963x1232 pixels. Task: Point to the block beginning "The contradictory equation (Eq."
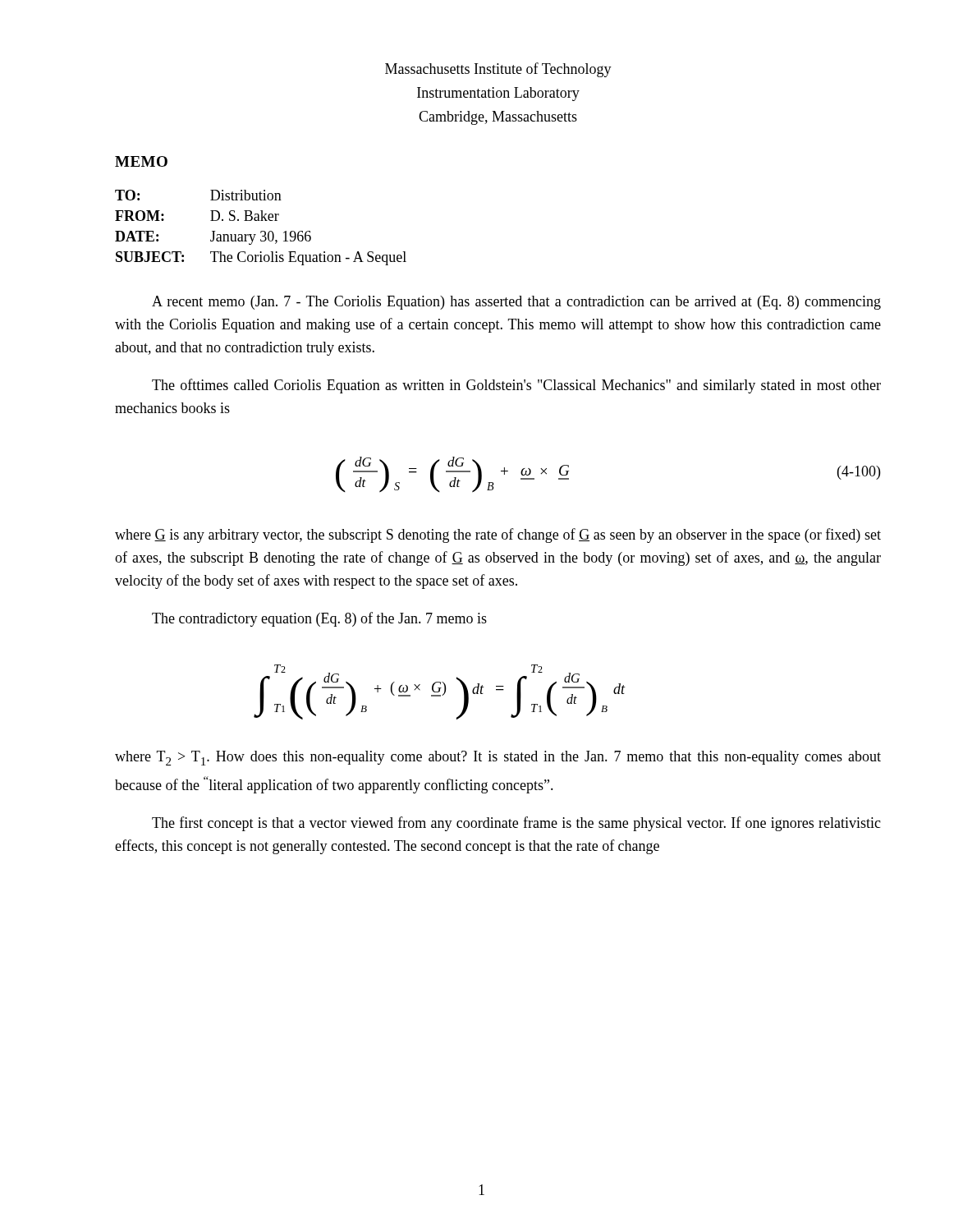coord(319,618)
